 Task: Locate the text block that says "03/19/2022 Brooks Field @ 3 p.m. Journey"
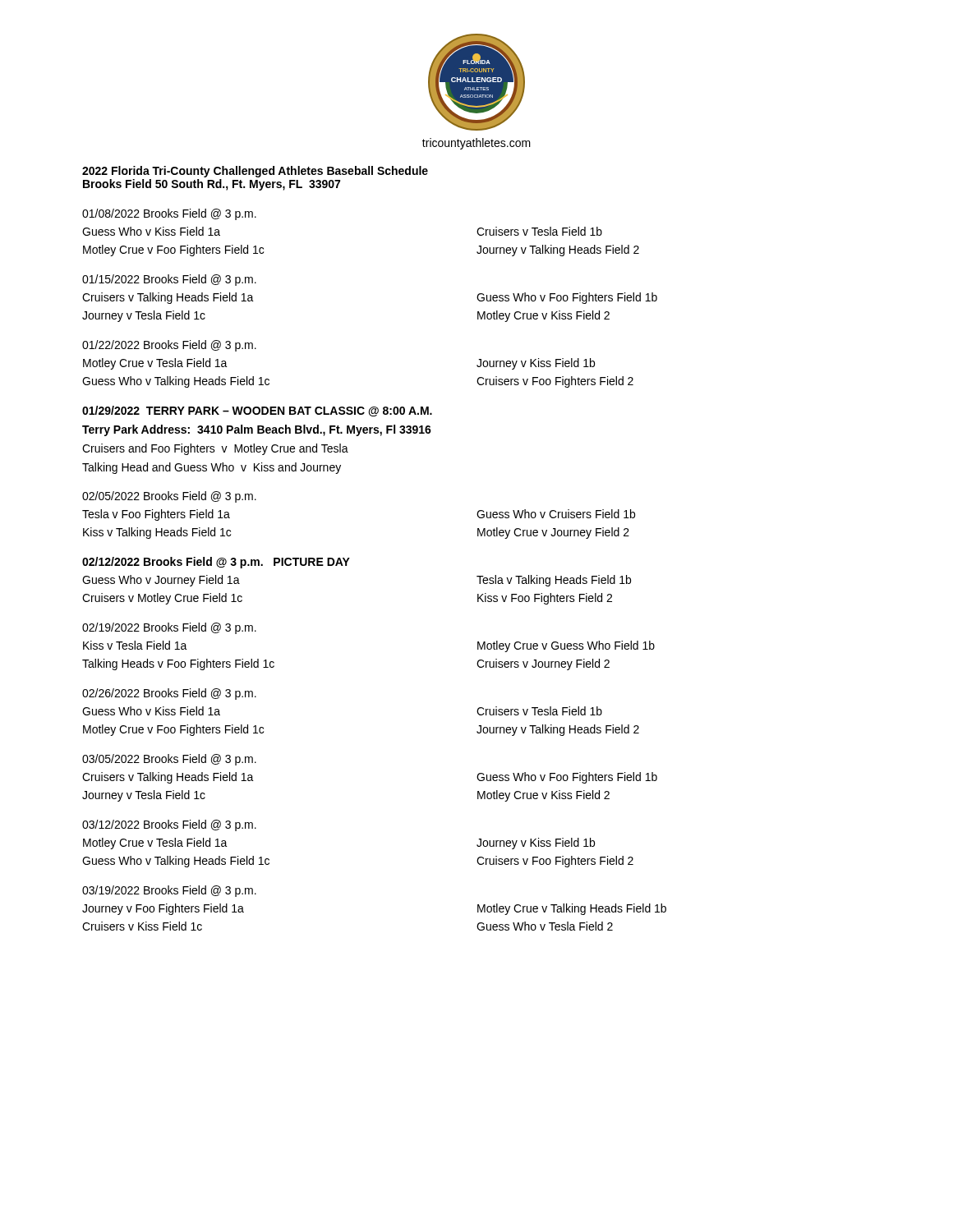[x=476, y=909]
